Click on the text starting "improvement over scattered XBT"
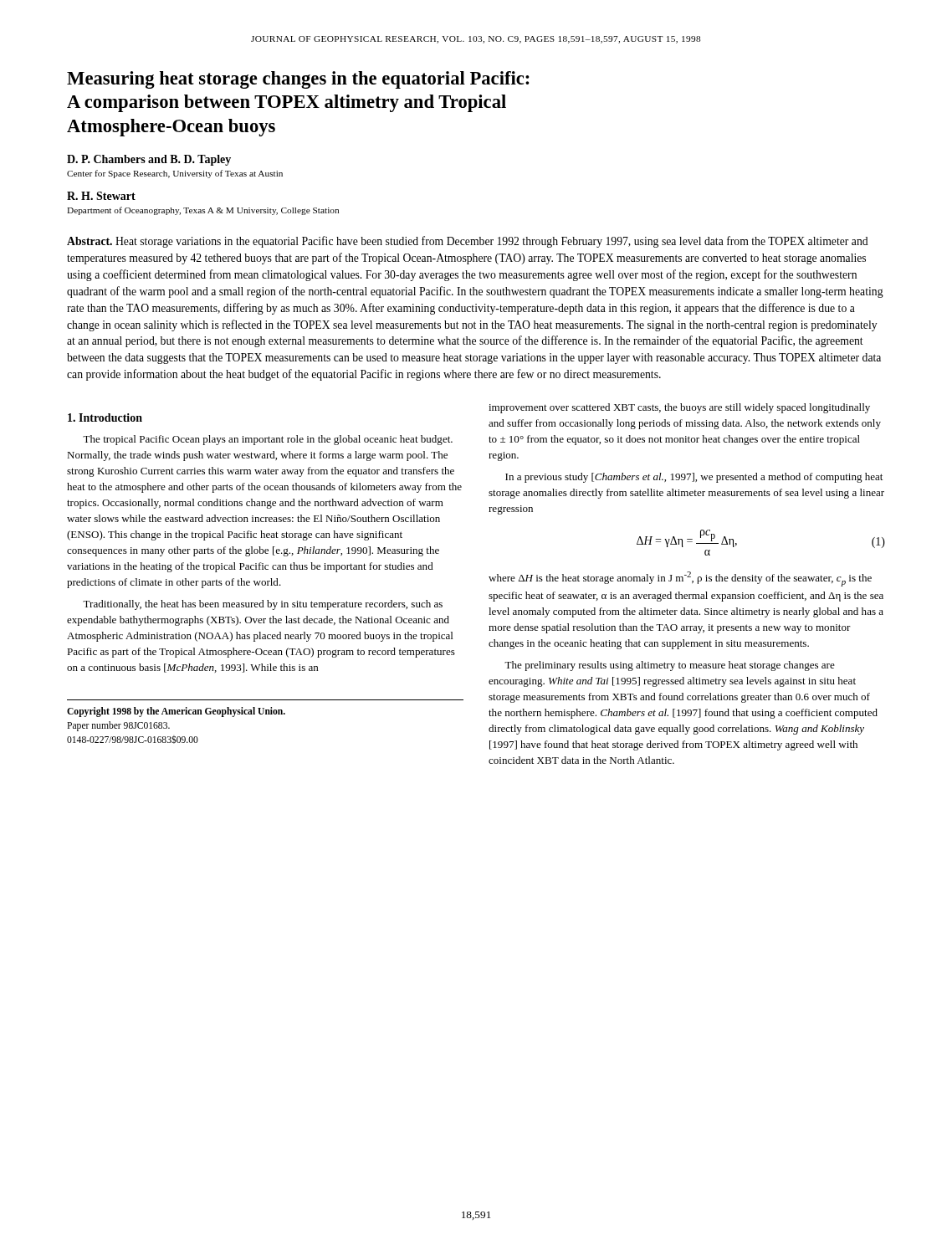Image resolution: width=952 pixels, height=1255 pixels. [679, 408]
